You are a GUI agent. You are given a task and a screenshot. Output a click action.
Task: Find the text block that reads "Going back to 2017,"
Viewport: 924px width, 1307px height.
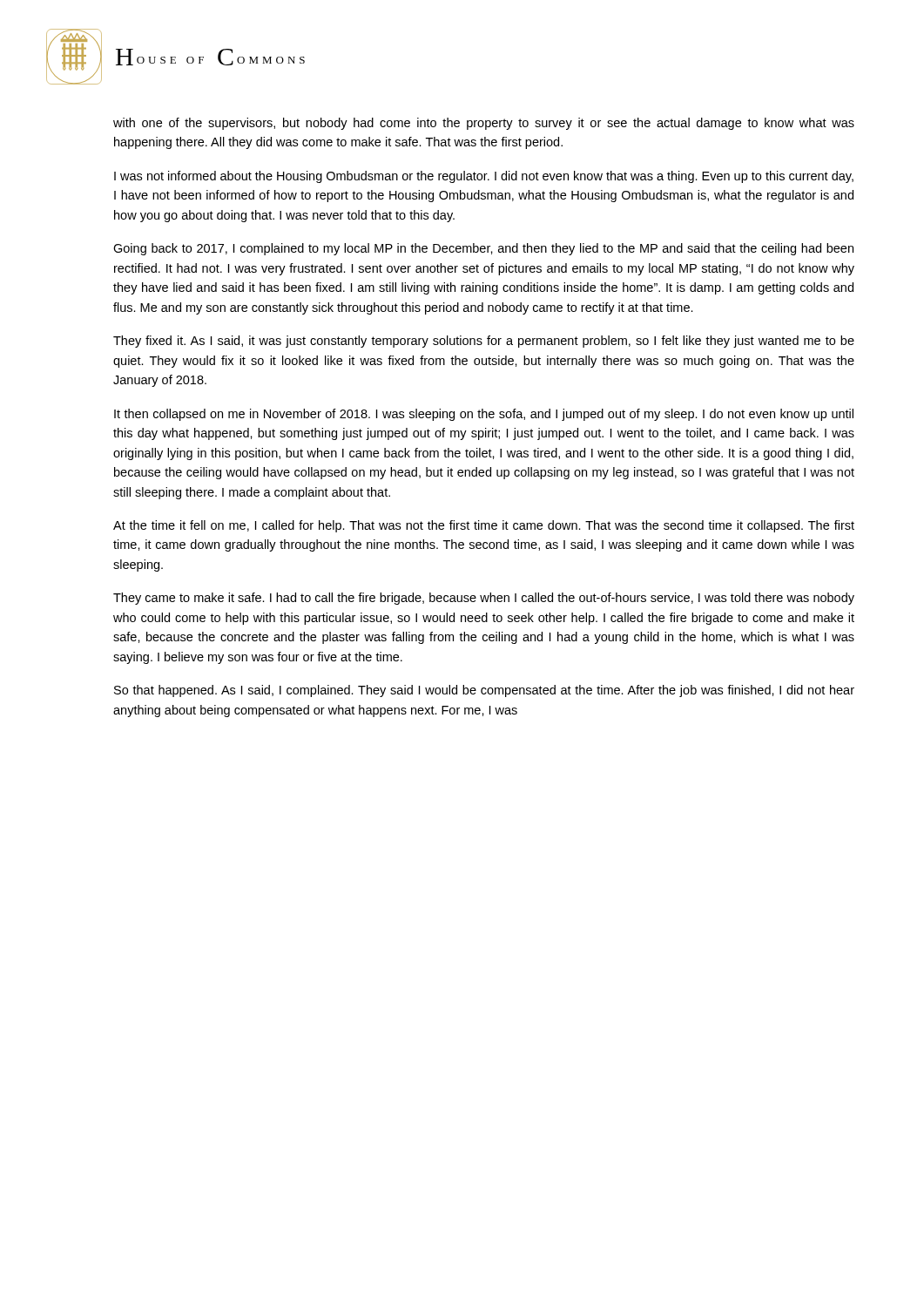coord(484,278)
